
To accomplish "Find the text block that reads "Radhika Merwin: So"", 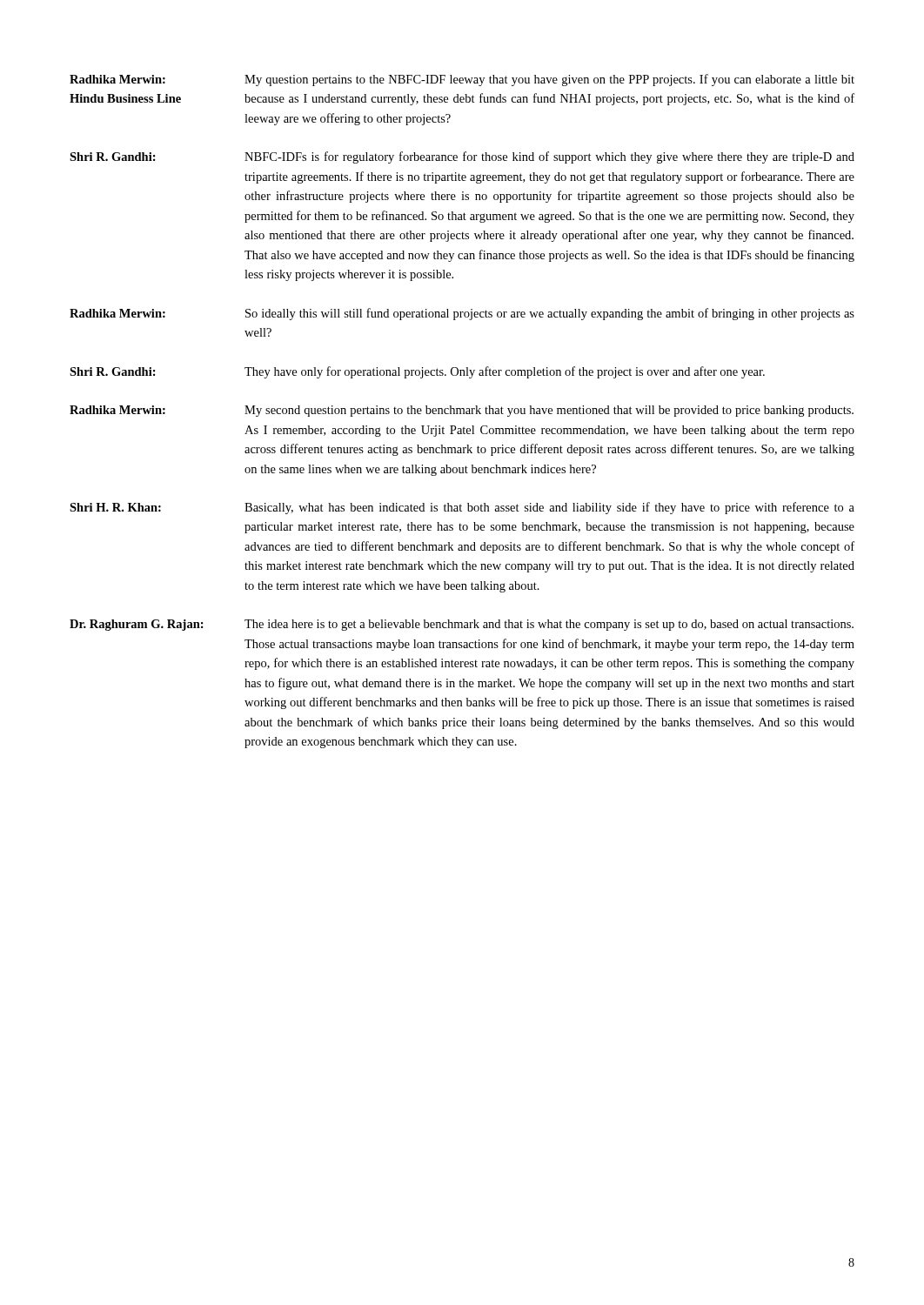I will click(x=462, y=323).
